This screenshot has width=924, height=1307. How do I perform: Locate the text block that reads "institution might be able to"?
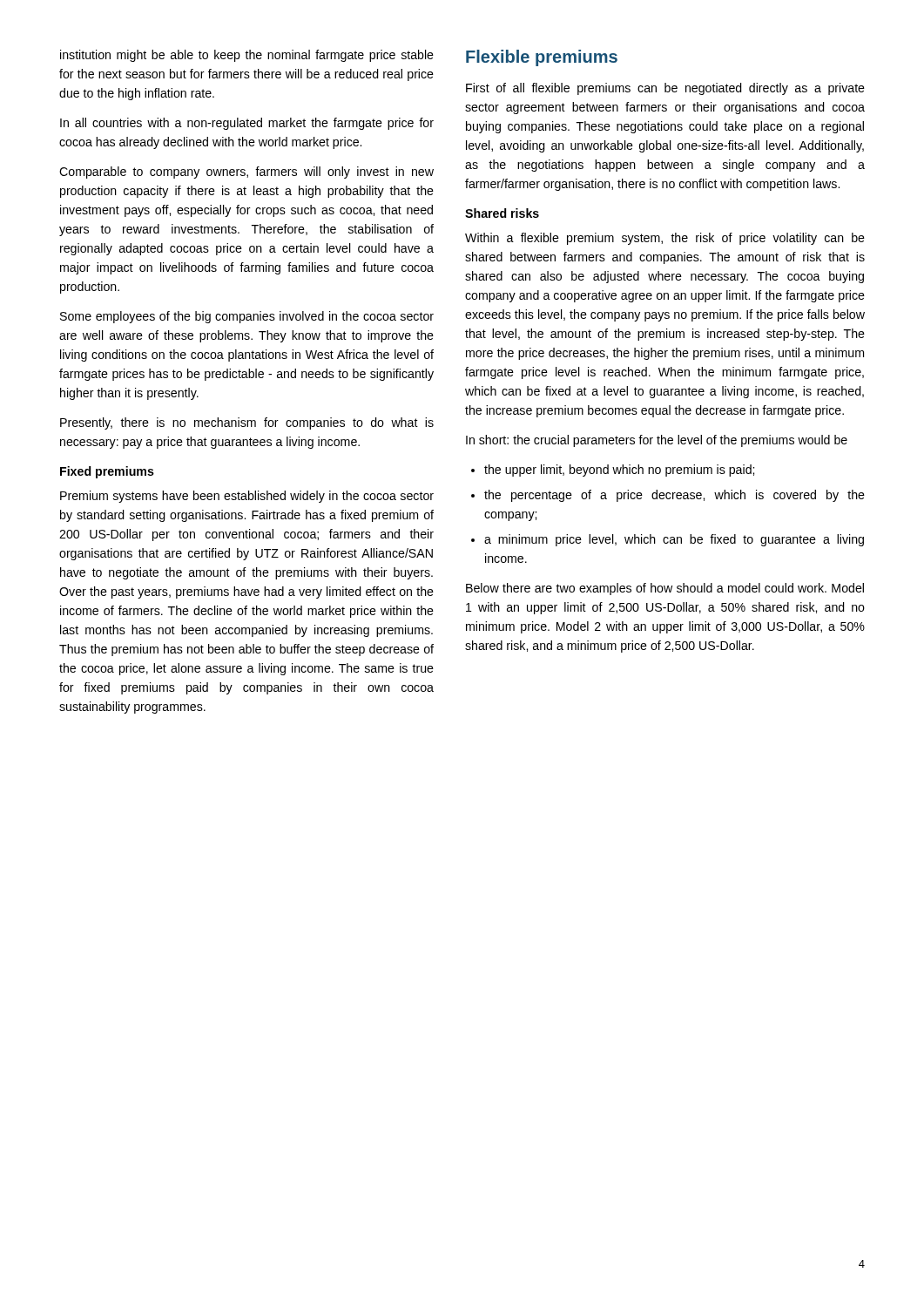(x=246, y=74)
